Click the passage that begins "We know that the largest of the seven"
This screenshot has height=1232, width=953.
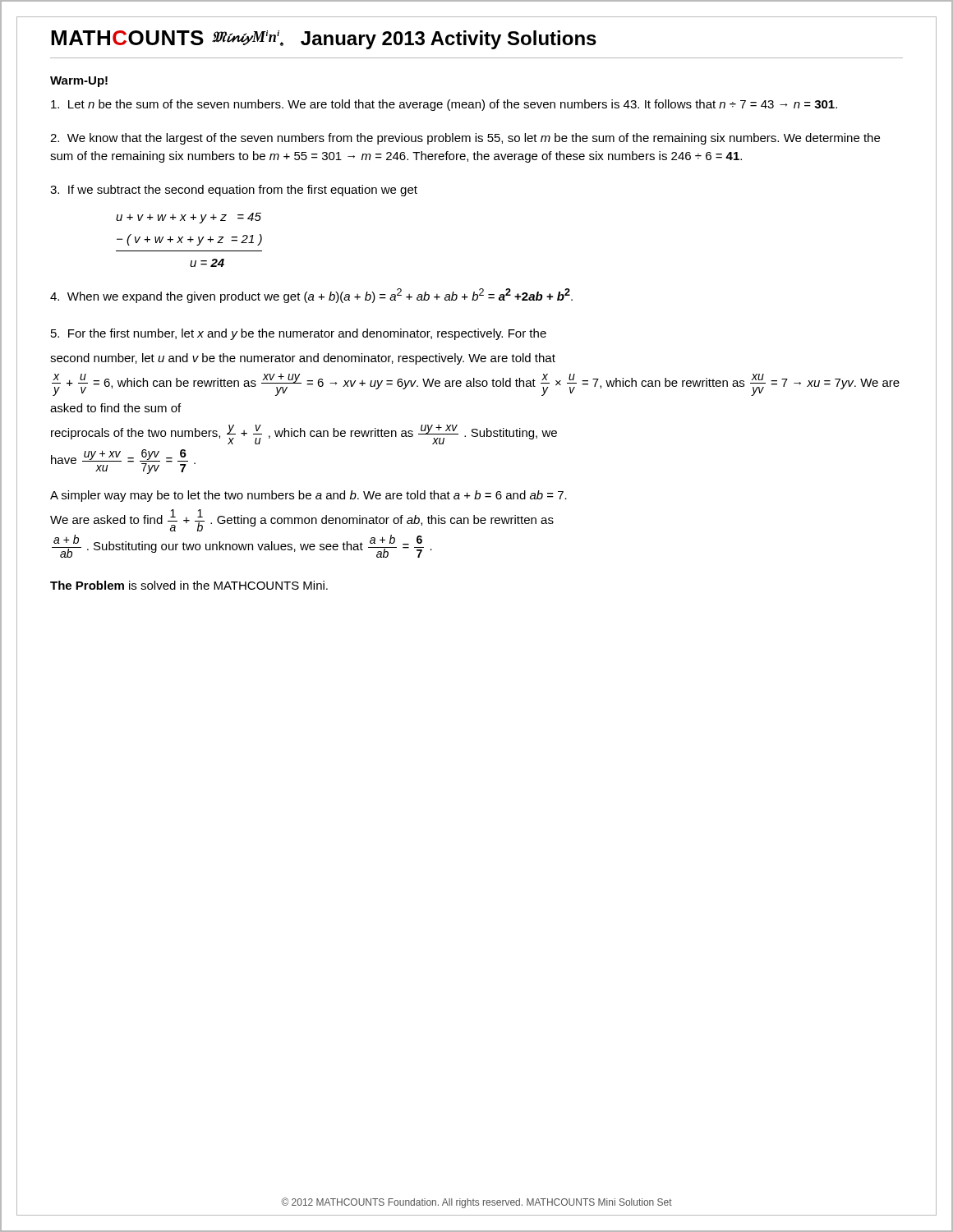pyautogui.click(x=465, y=146)
